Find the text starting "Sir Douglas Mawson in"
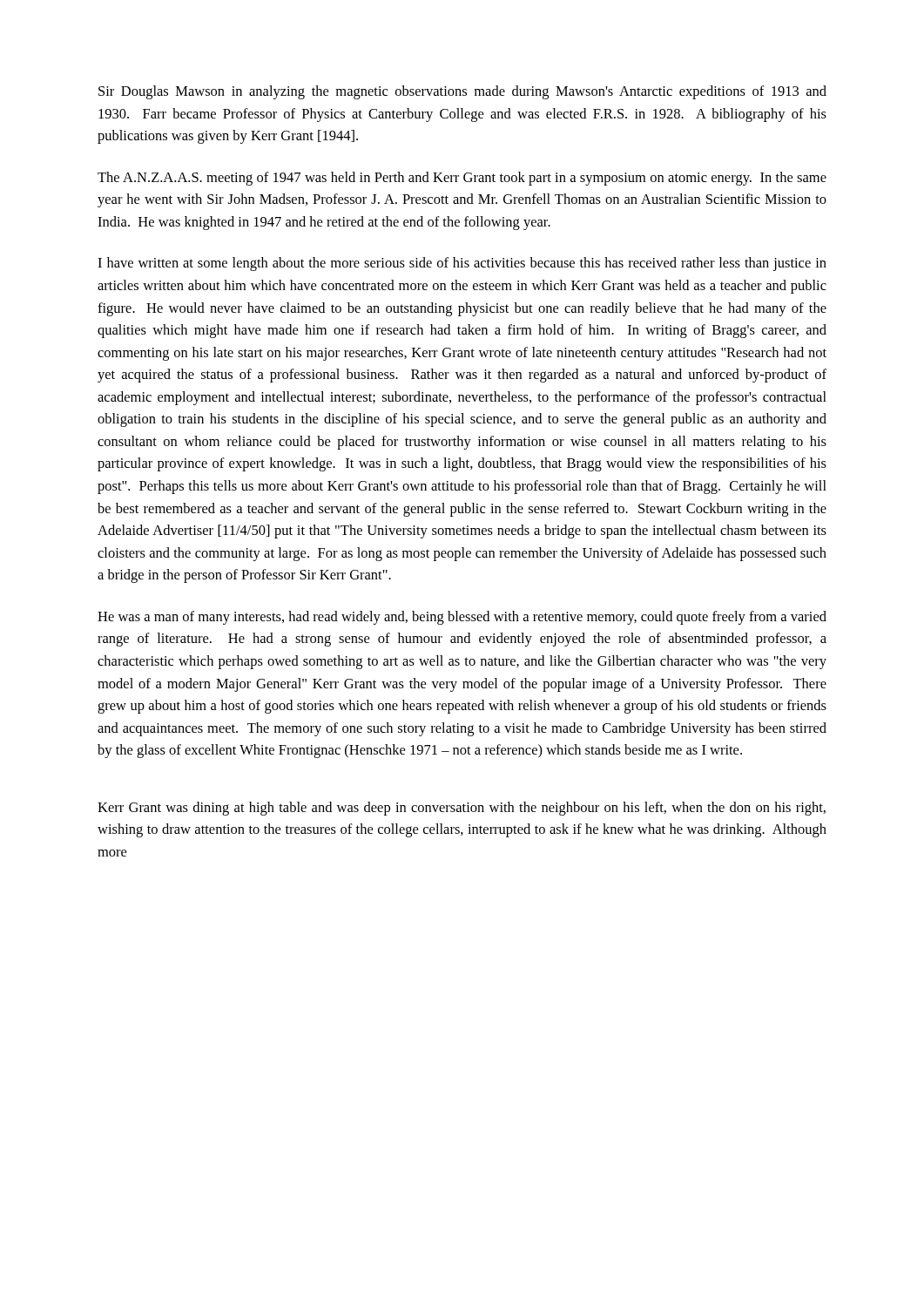 [462, 113]
